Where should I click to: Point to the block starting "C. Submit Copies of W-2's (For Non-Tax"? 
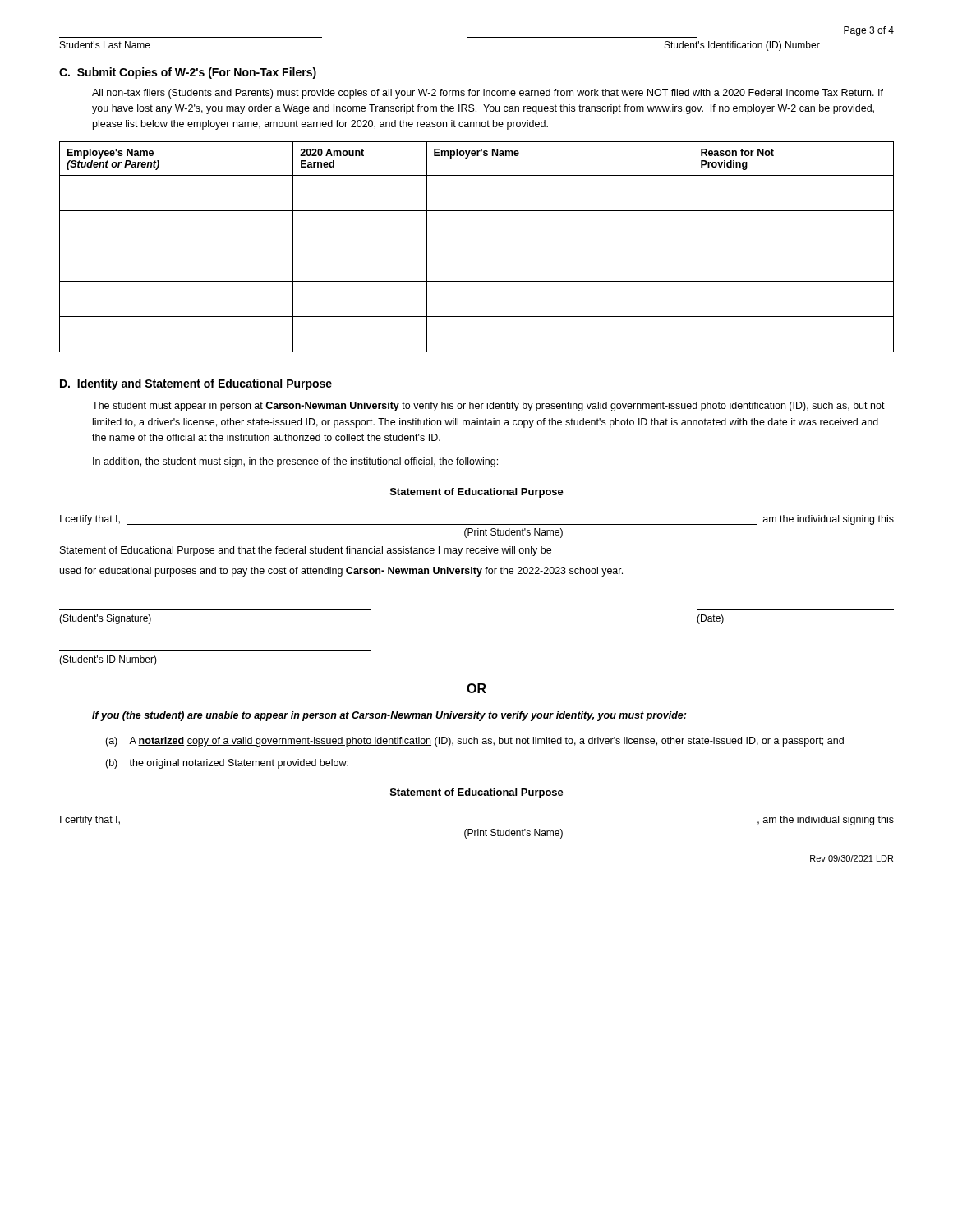(188, 72)
